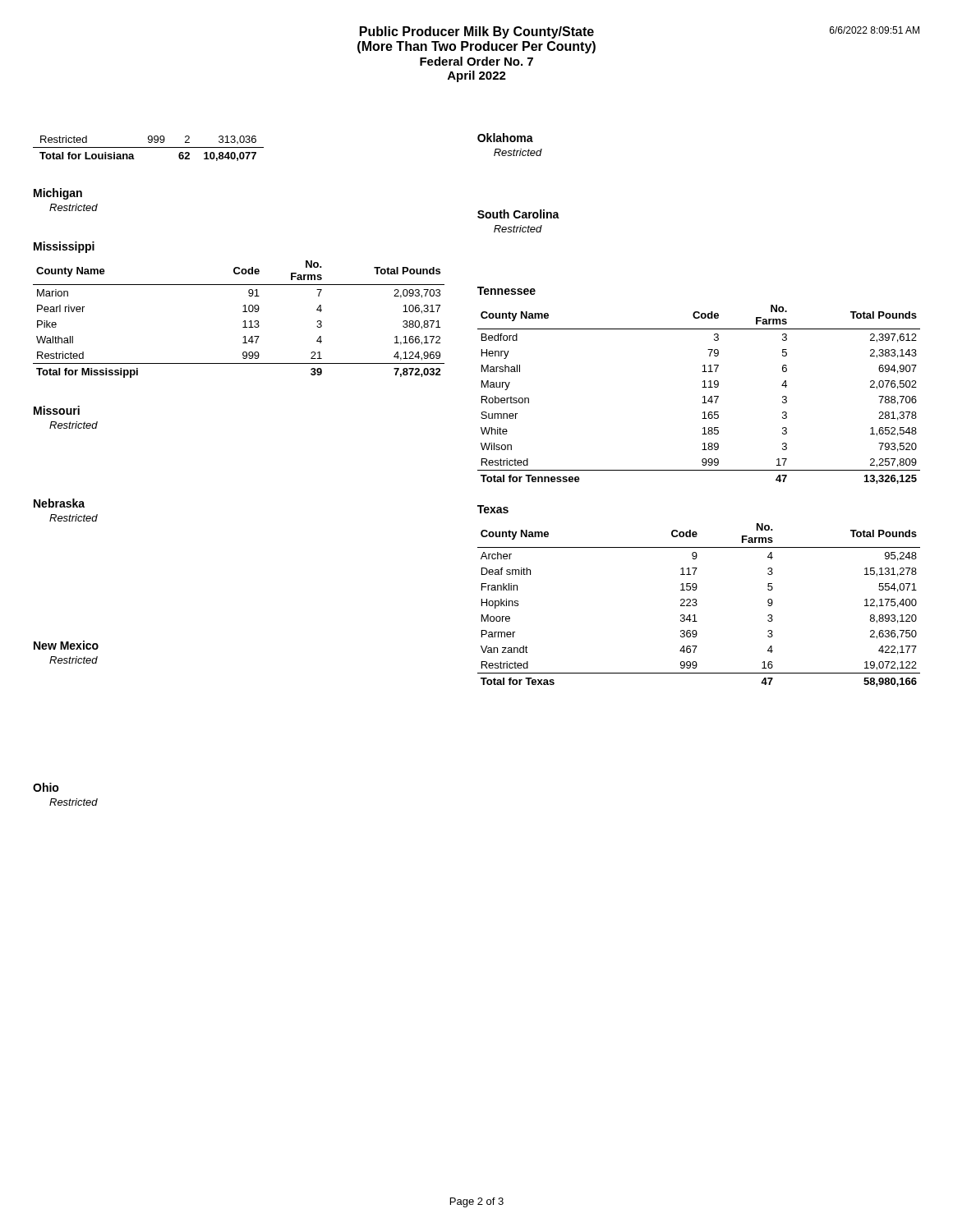This screenshot has height=1232, width=953.
Task: Find "(More Than Two Producer Per County)" on this page
Action: [x=476, y=46]
